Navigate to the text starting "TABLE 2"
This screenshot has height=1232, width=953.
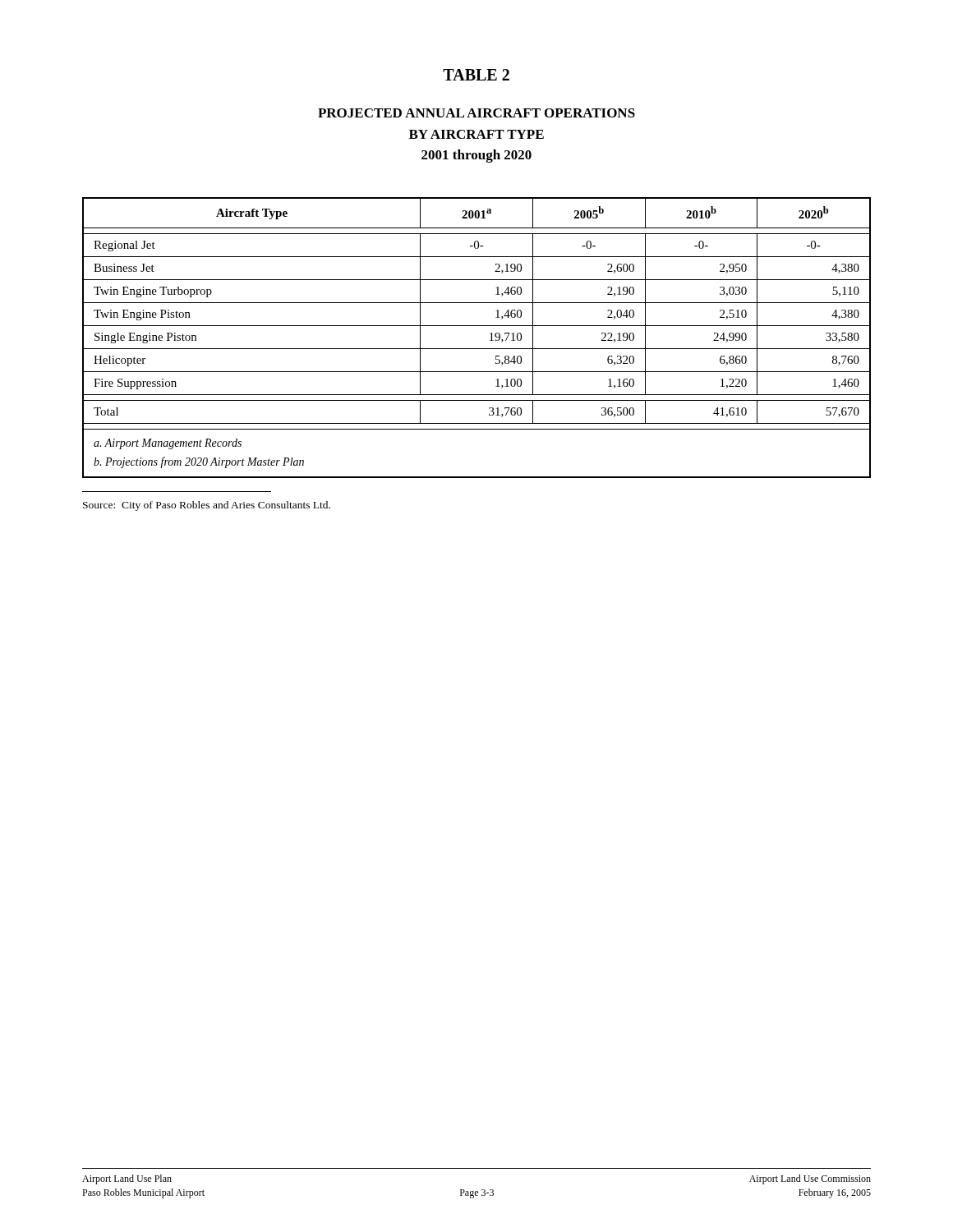[476, 75]
